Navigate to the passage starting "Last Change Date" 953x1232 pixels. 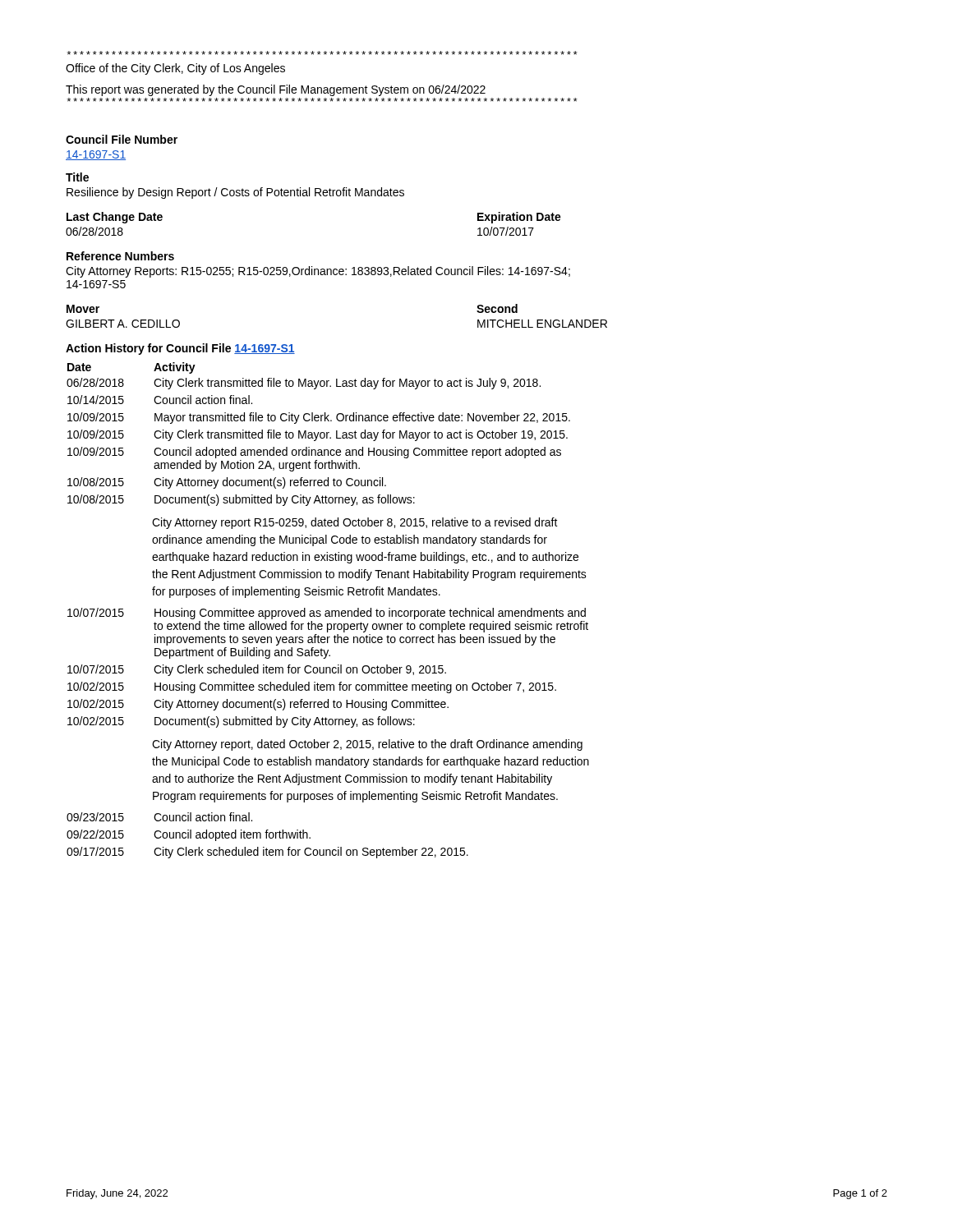tap(114, 217)
